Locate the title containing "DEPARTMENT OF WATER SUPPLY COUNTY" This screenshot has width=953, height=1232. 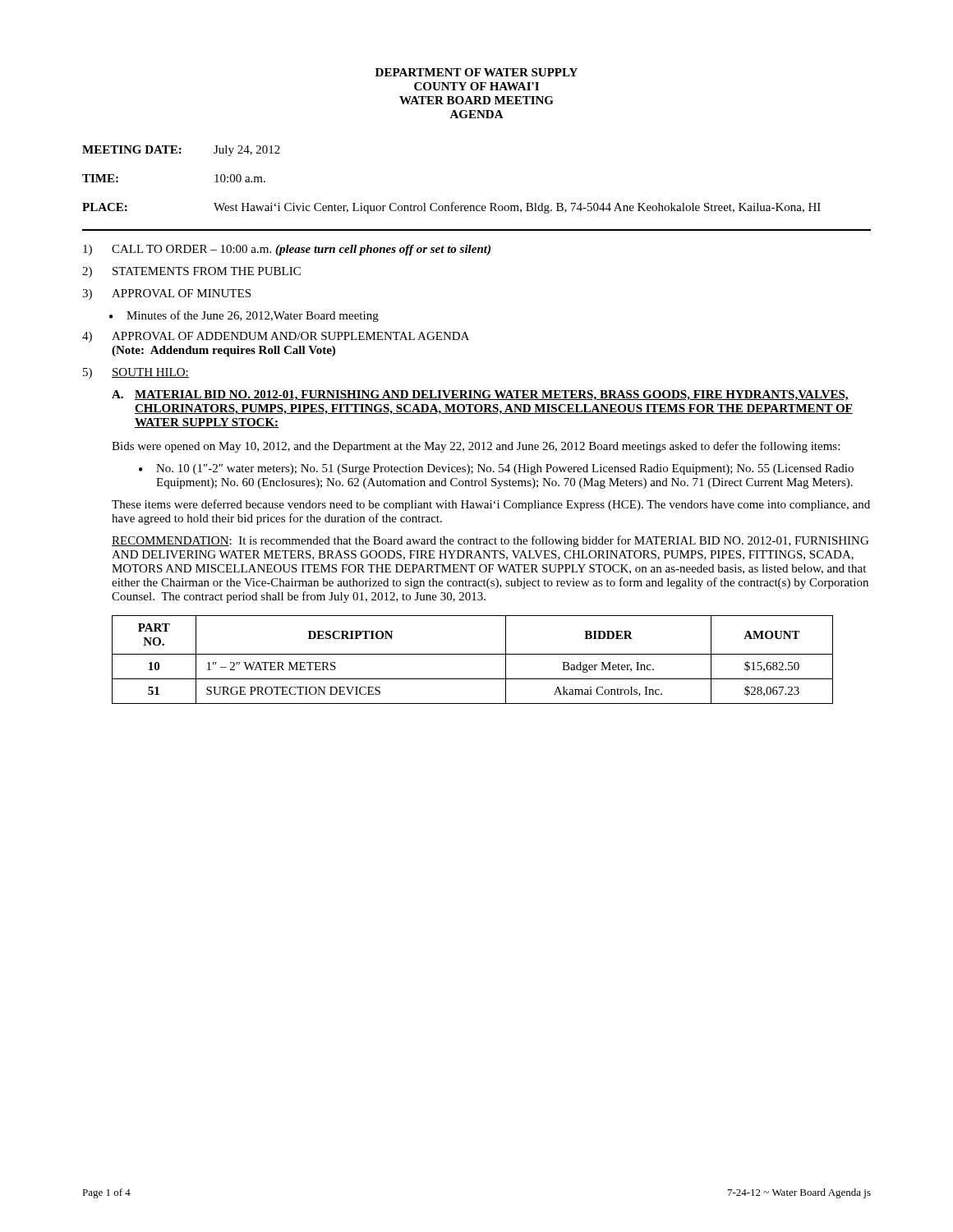pos(476,94)
